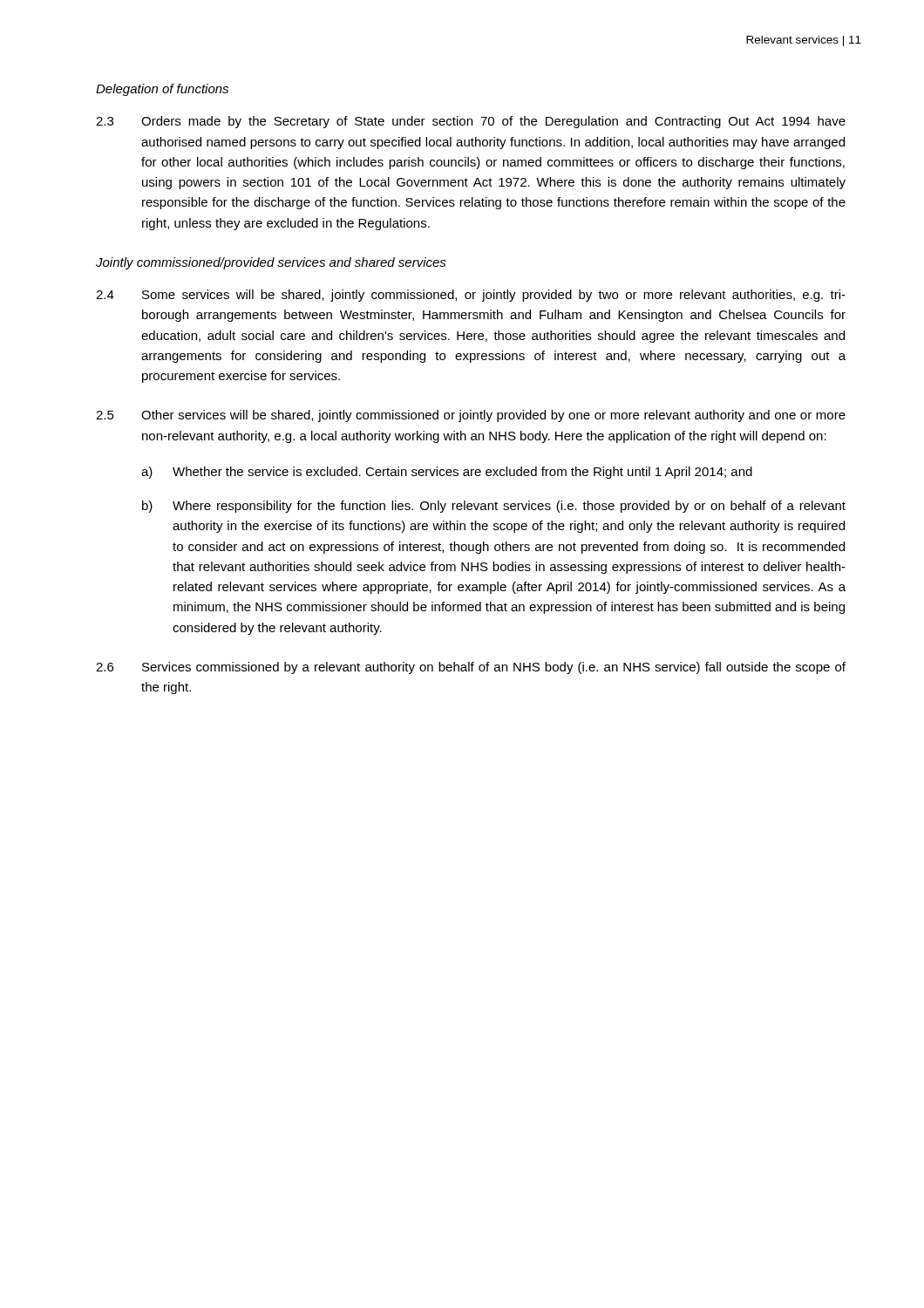Image resolution: width=924 pixels, height=1308 pixels.
Task: Locate the text block that reads "4 Some services will be"
Action: click(x=471, y=335)
